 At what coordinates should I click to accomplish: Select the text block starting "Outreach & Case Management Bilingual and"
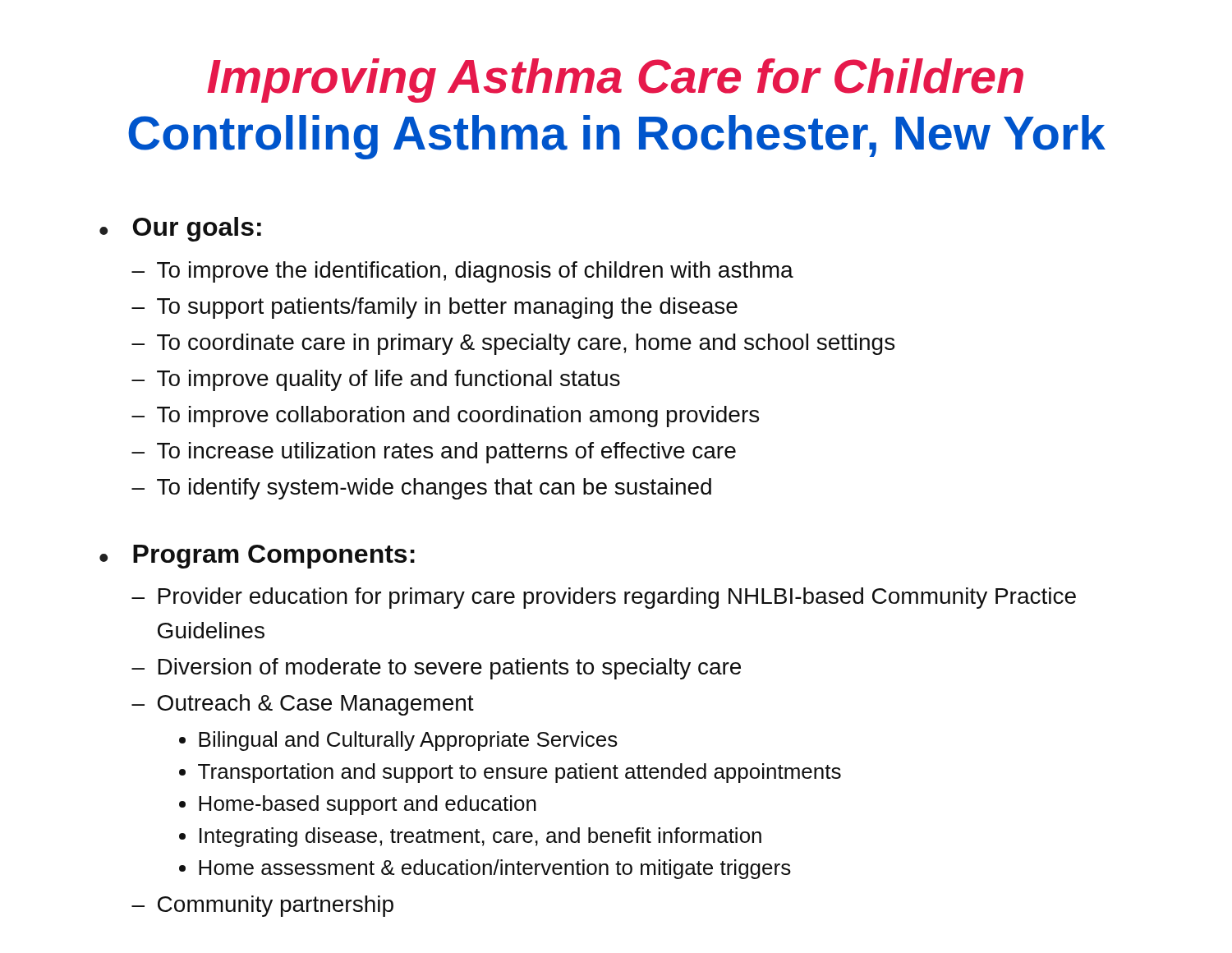[x=653, y=787]
